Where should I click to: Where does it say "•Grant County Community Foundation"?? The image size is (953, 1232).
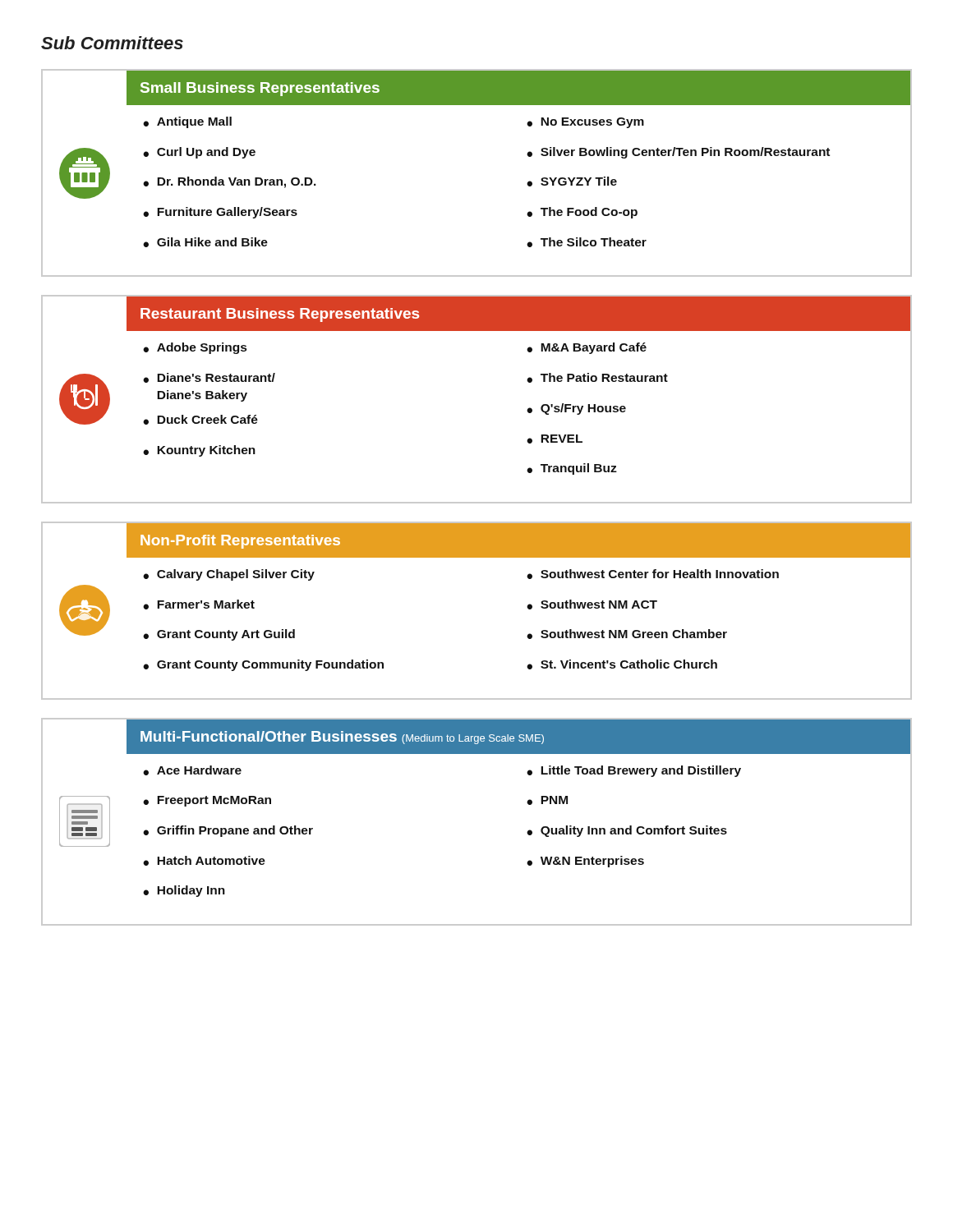(264, 668)
